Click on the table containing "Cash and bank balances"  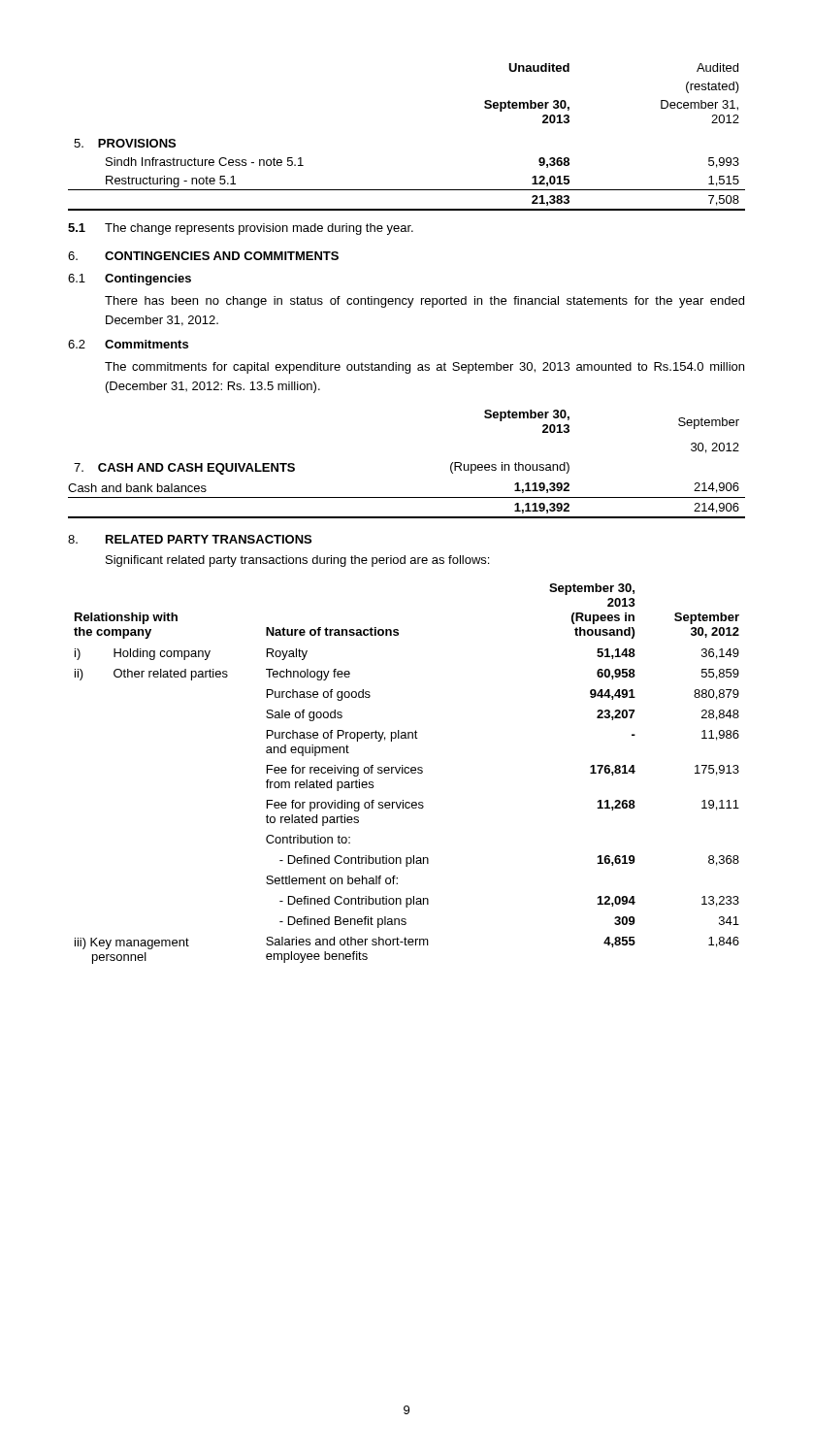click(x=406, y=462)
